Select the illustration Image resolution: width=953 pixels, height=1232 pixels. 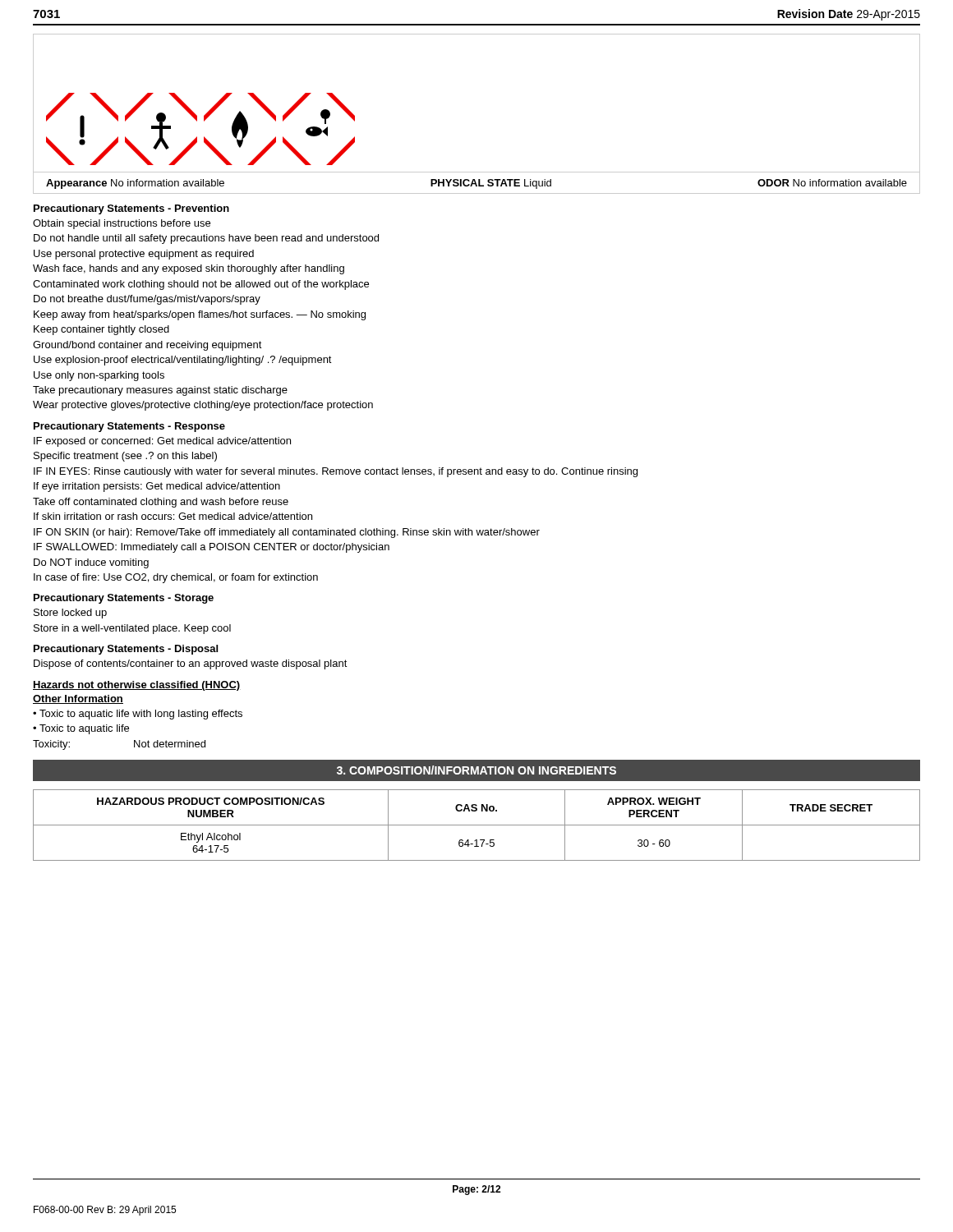point(476,103)
